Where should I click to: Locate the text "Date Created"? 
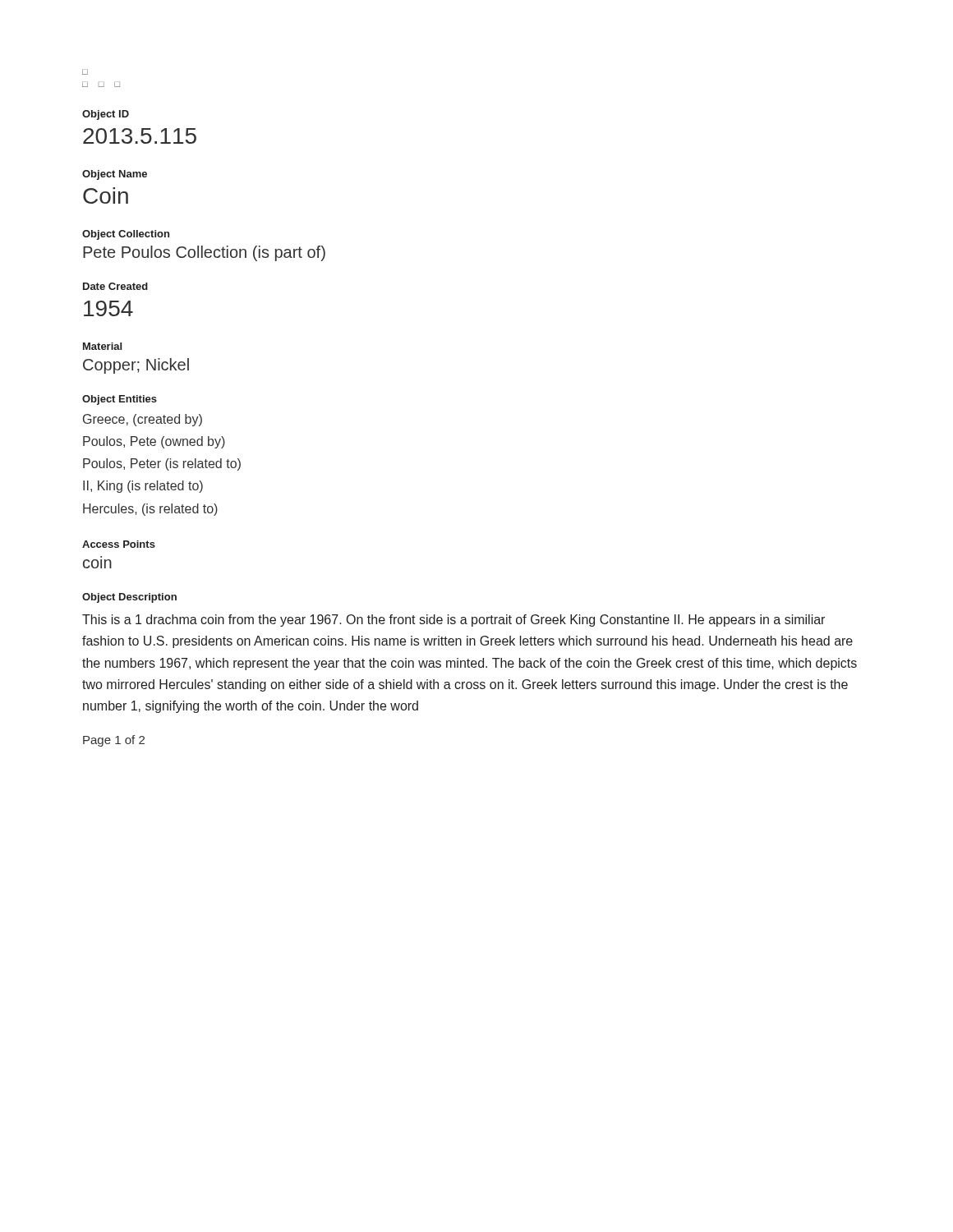[115, 286]
